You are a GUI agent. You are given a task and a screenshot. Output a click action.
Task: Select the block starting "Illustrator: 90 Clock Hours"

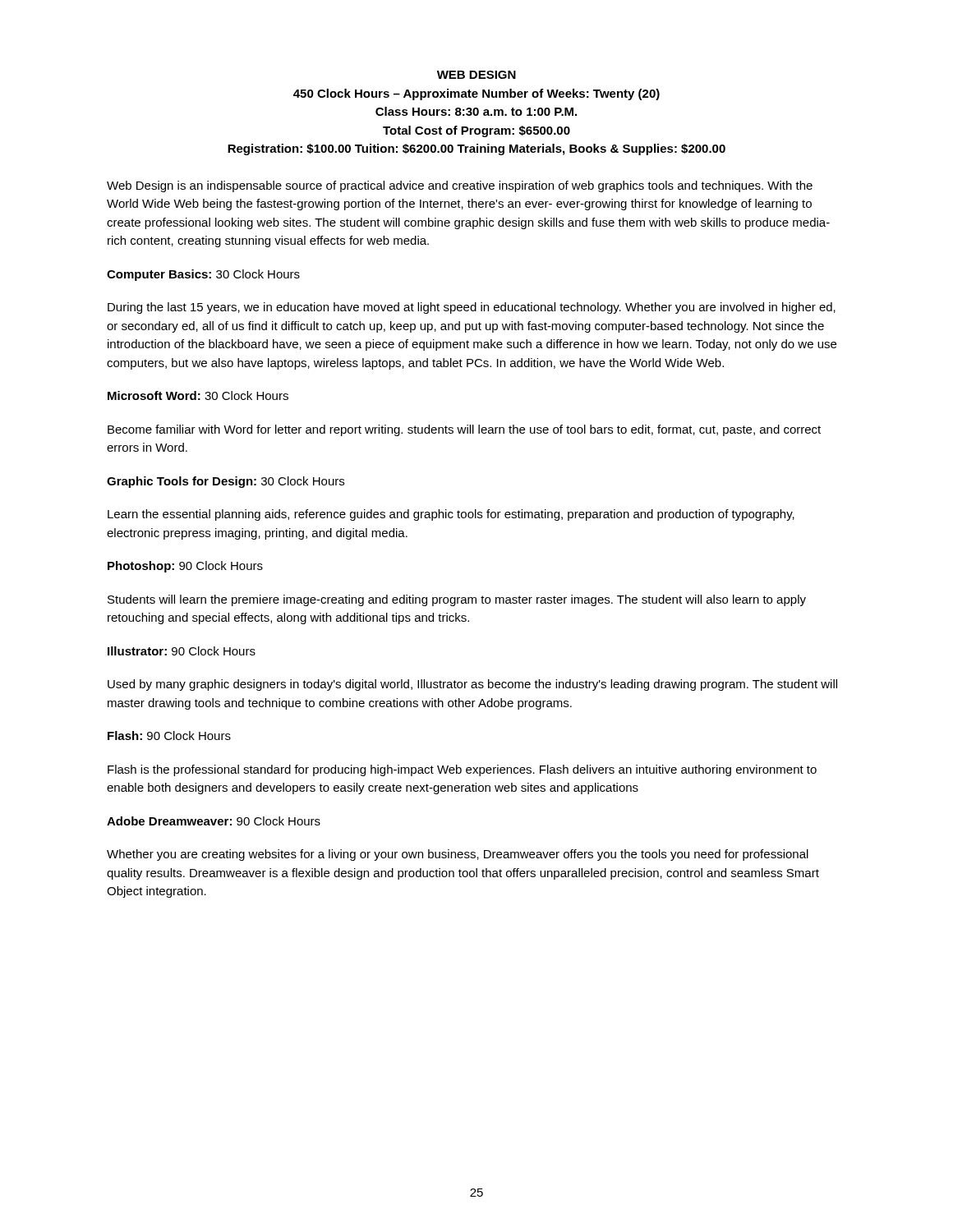182,651
